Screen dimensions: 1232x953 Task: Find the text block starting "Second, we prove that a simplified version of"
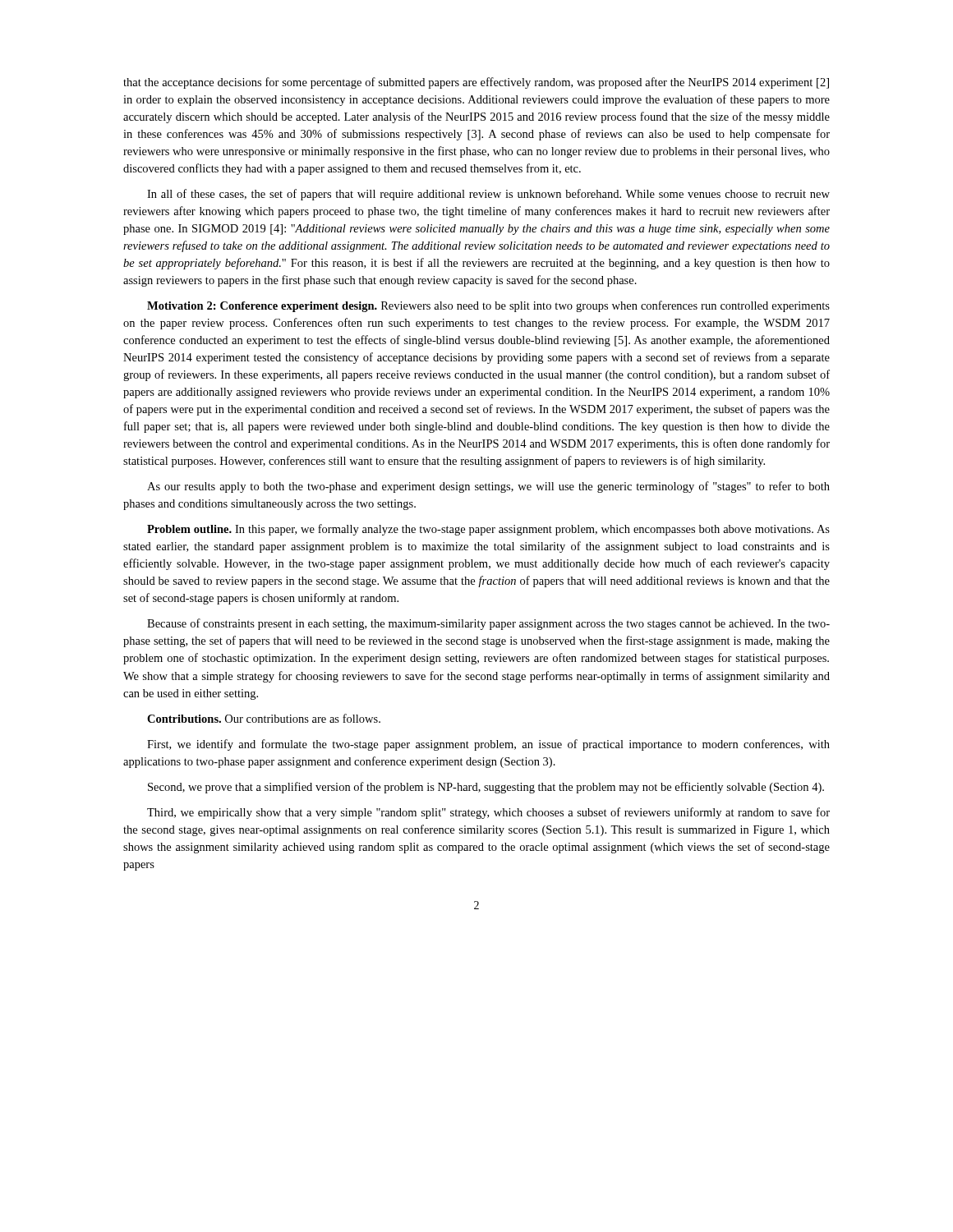(x=486, y=787)
